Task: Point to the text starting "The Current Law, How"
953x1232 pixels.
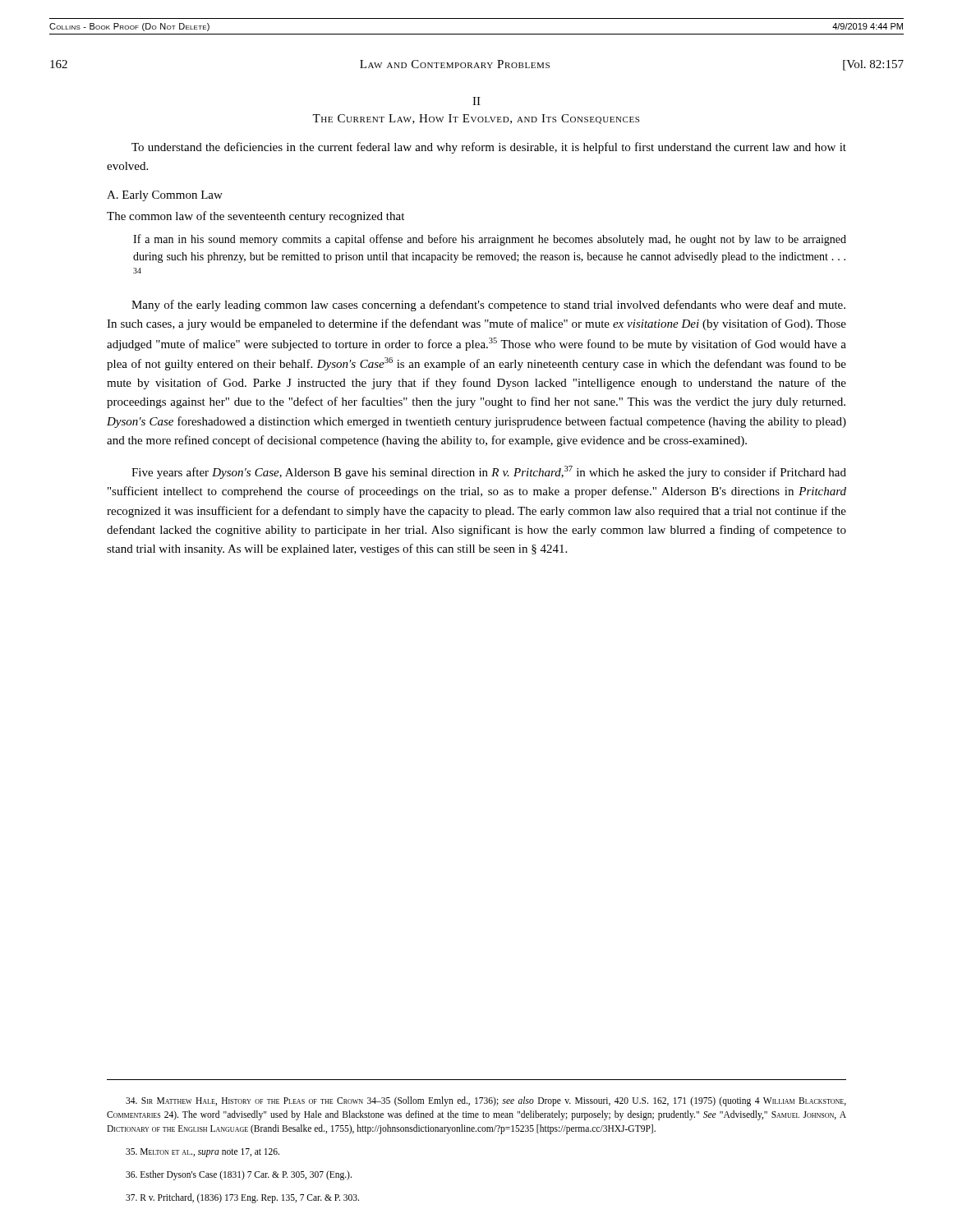Action: 476,118
